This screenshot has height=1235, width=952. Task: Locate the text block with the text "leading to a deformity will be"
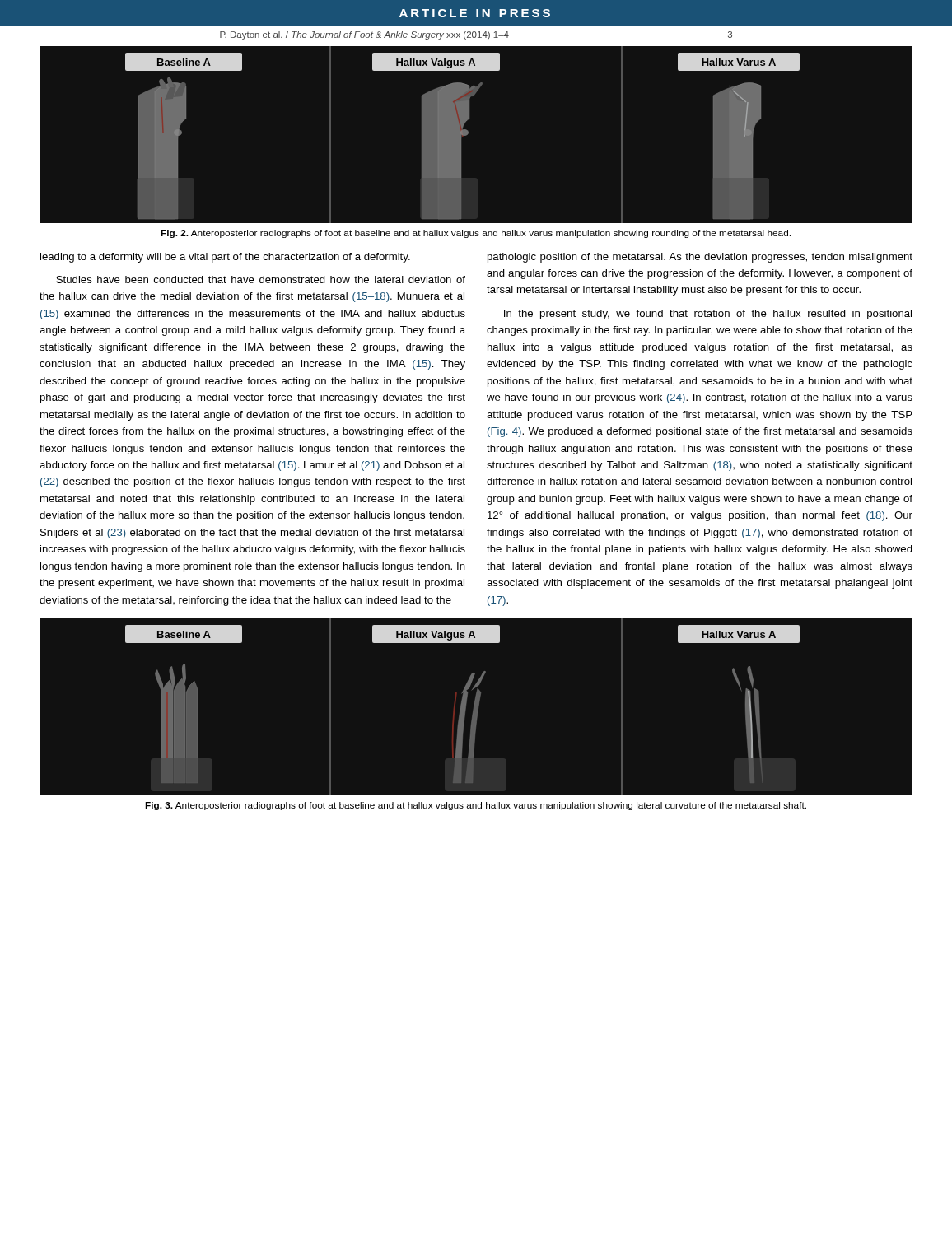tap(252, 428)
